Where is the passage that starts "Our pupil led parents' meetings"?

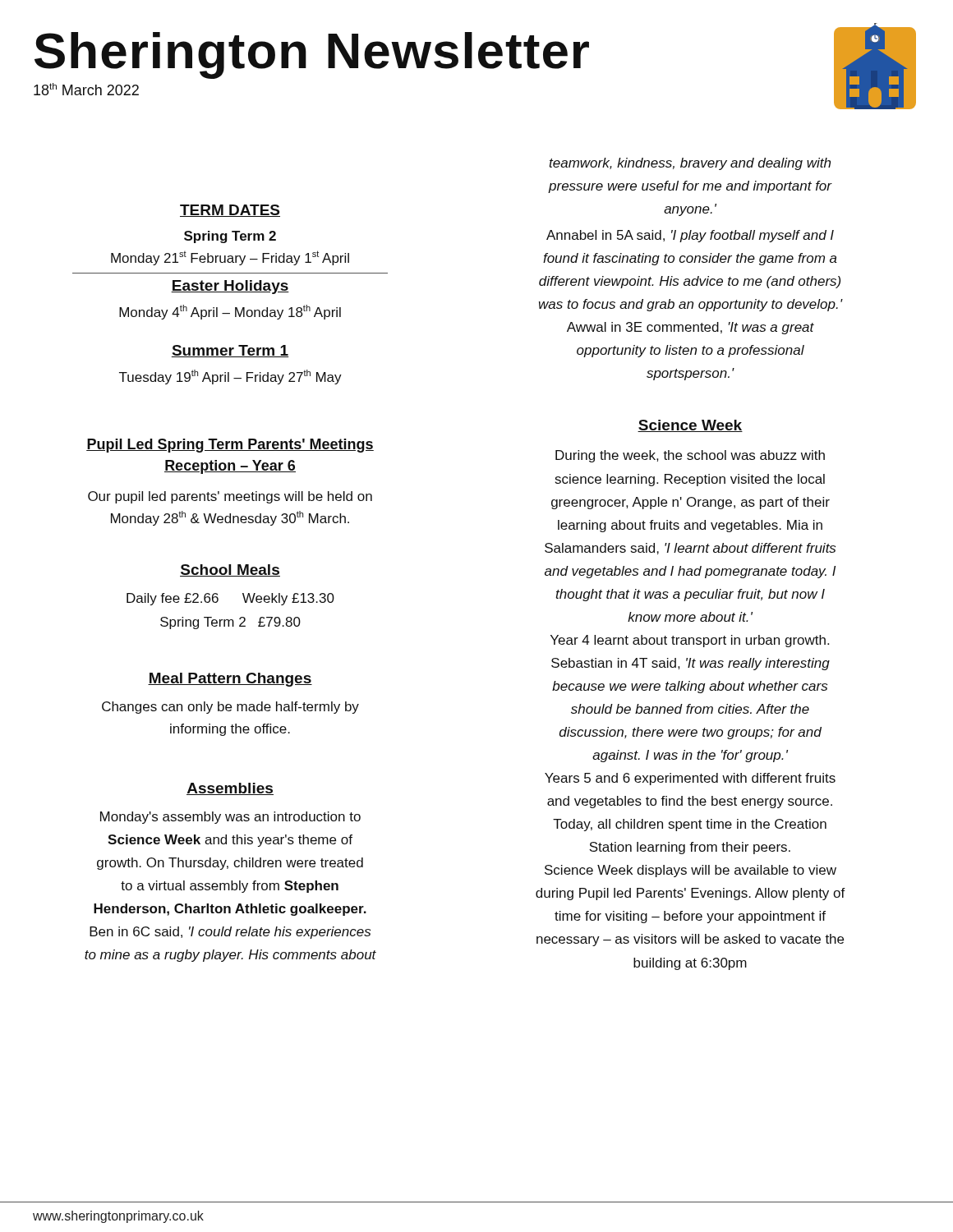click(x=230, y=507)
